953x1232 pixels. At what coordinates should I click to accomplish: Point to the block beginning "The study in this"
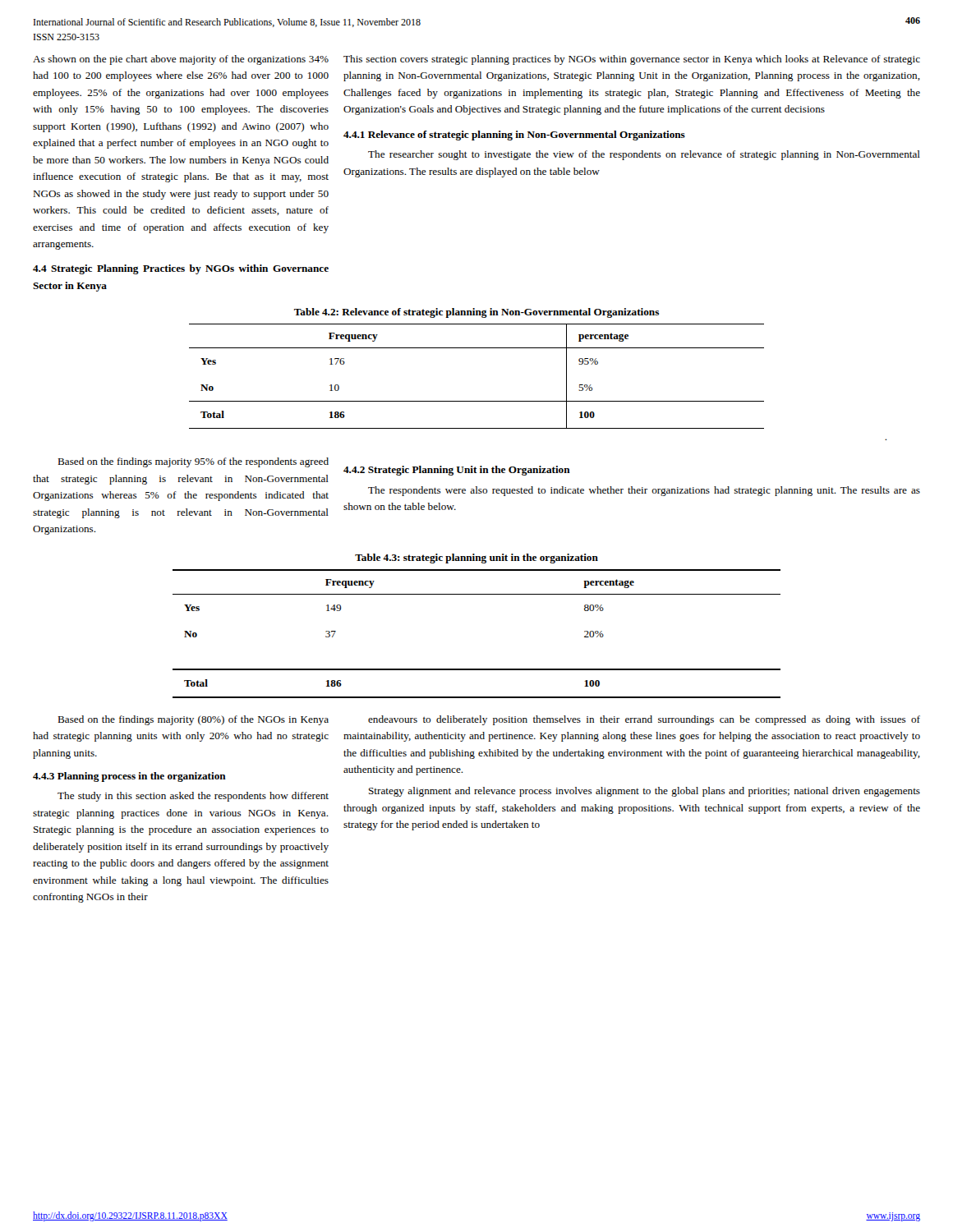[181, 847]
